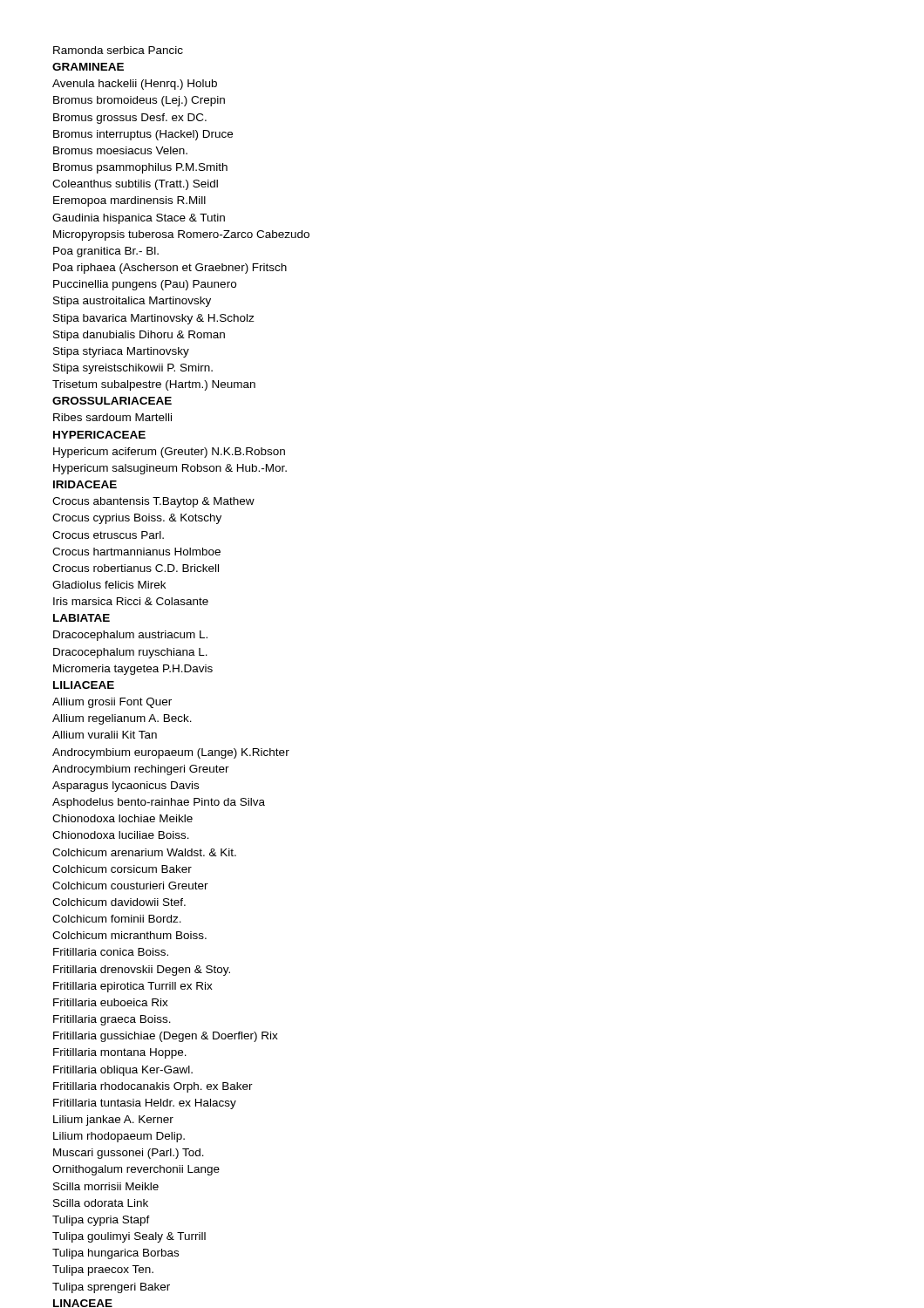Point to the passage starting "Iris marsica Ricci & Colasante"
This screenshot has height=1308, width=924.
point(131,601)
